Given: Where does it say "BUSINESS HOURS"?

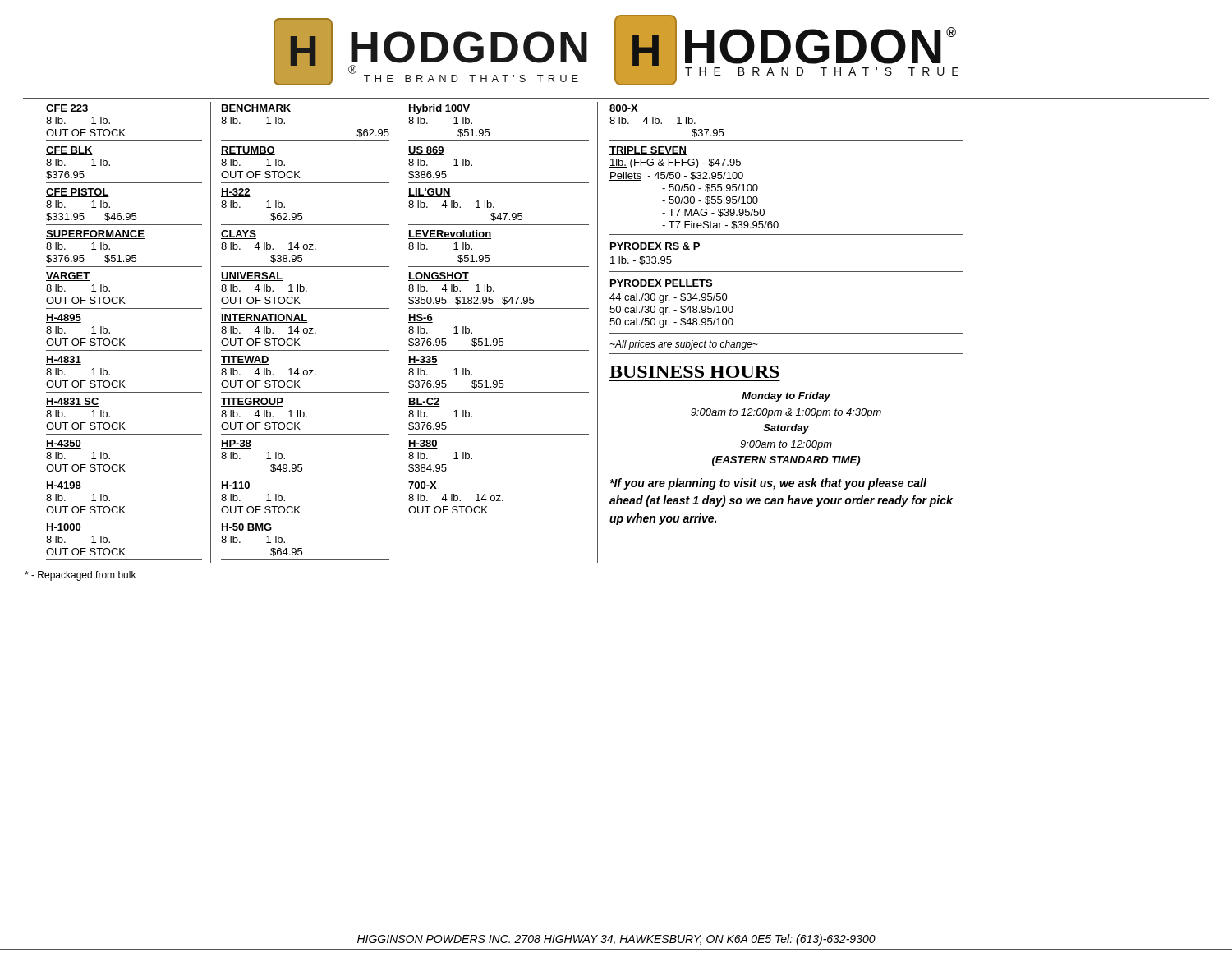Looking at the screenshot, I should pos(695,371).
